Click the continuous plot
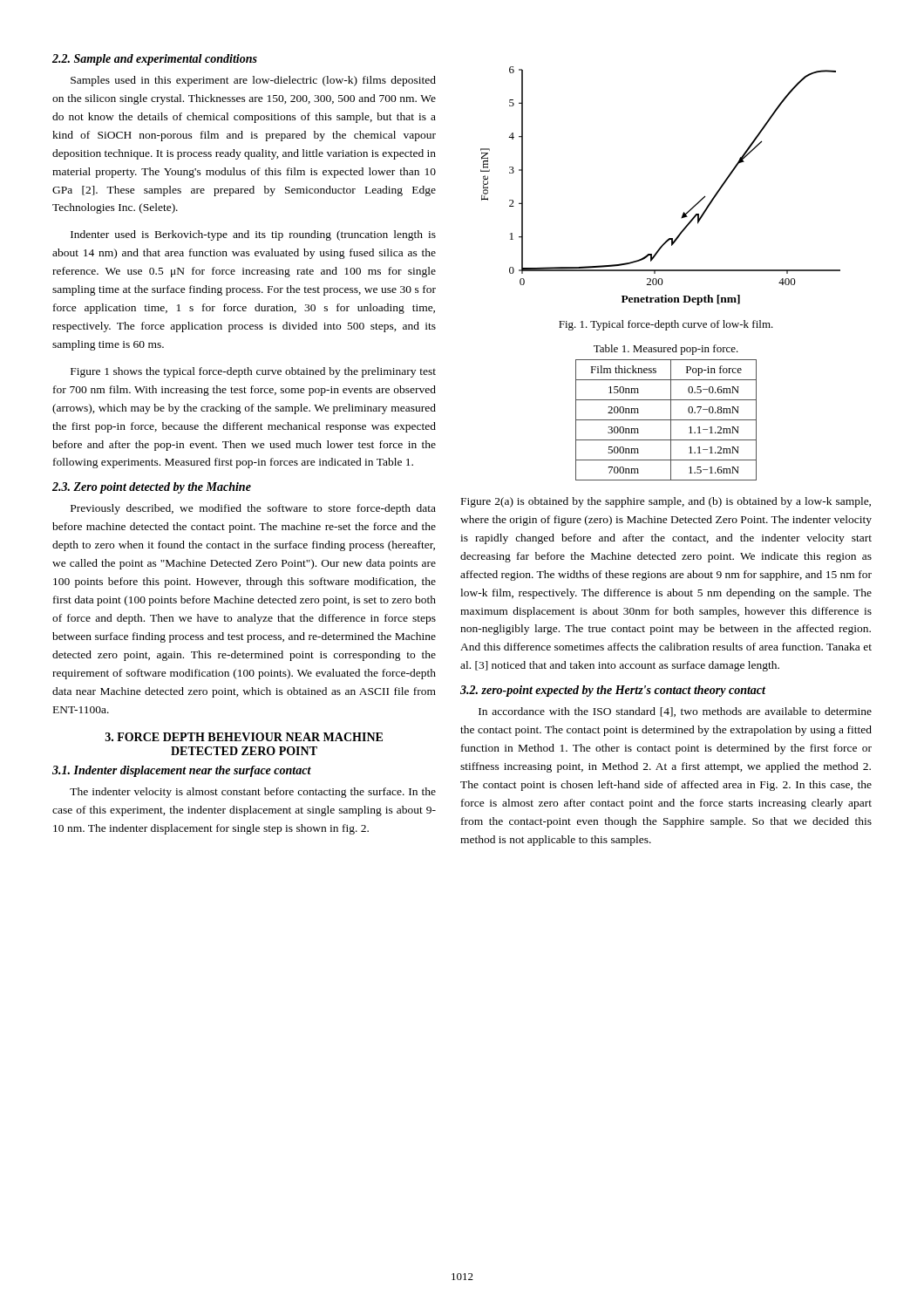Screen dimensions: 1308x924 [x=666, y=188]
